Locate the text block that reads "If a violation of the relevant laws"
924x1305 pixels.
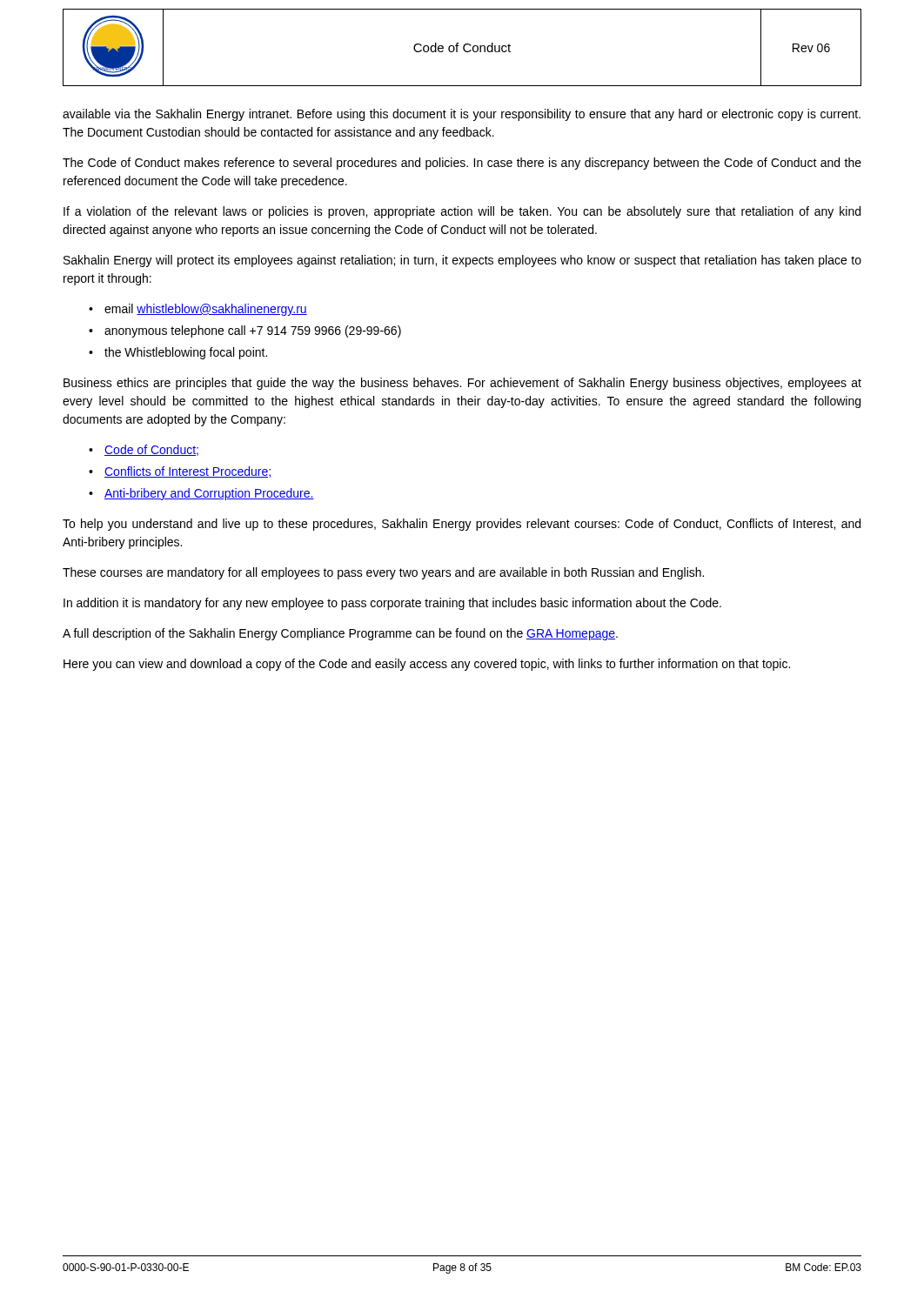pos(462,221)
